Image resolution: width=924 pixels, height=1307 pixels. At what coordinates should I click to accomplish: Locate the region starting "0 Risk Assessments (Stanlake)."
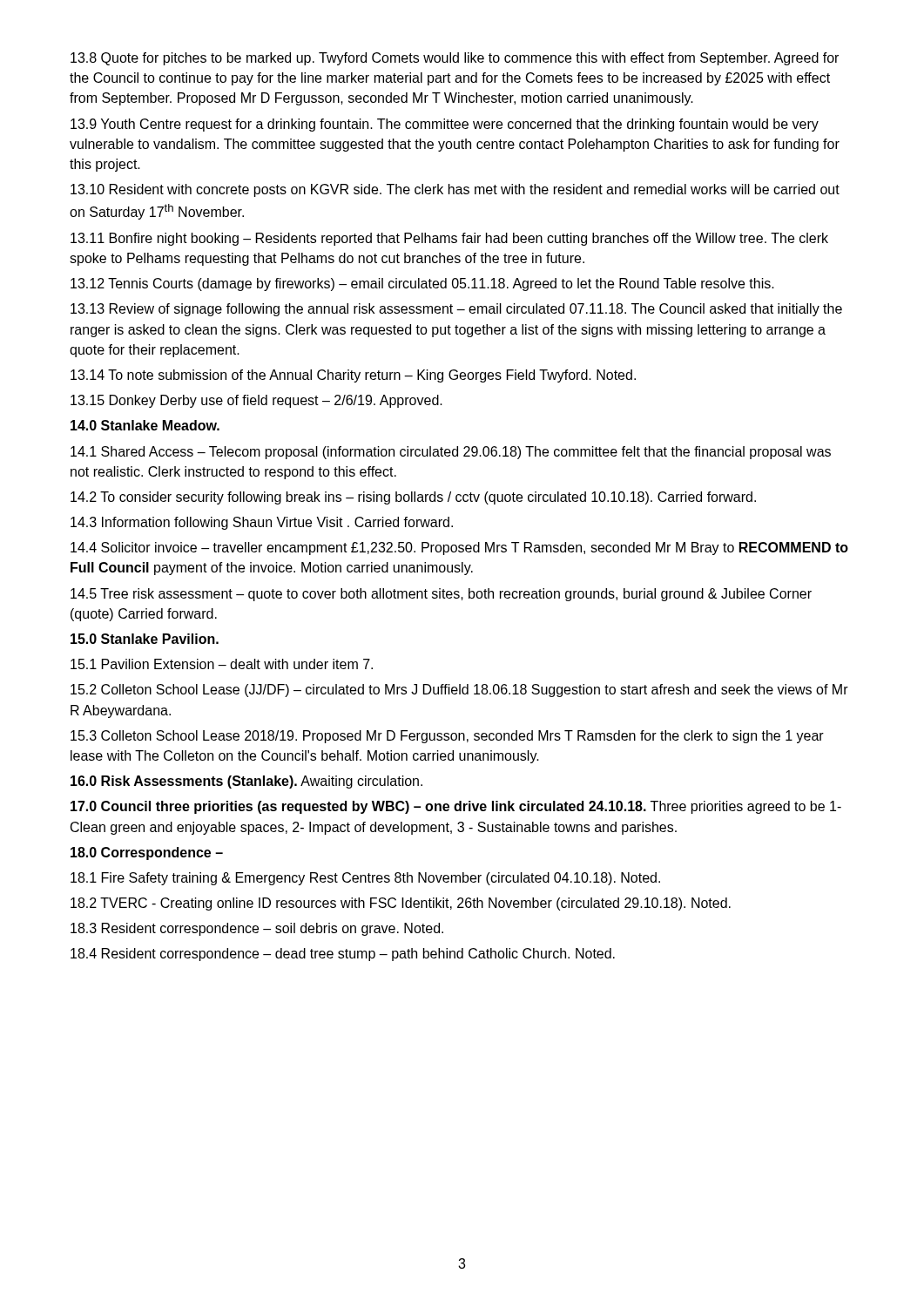coord(247,781)
